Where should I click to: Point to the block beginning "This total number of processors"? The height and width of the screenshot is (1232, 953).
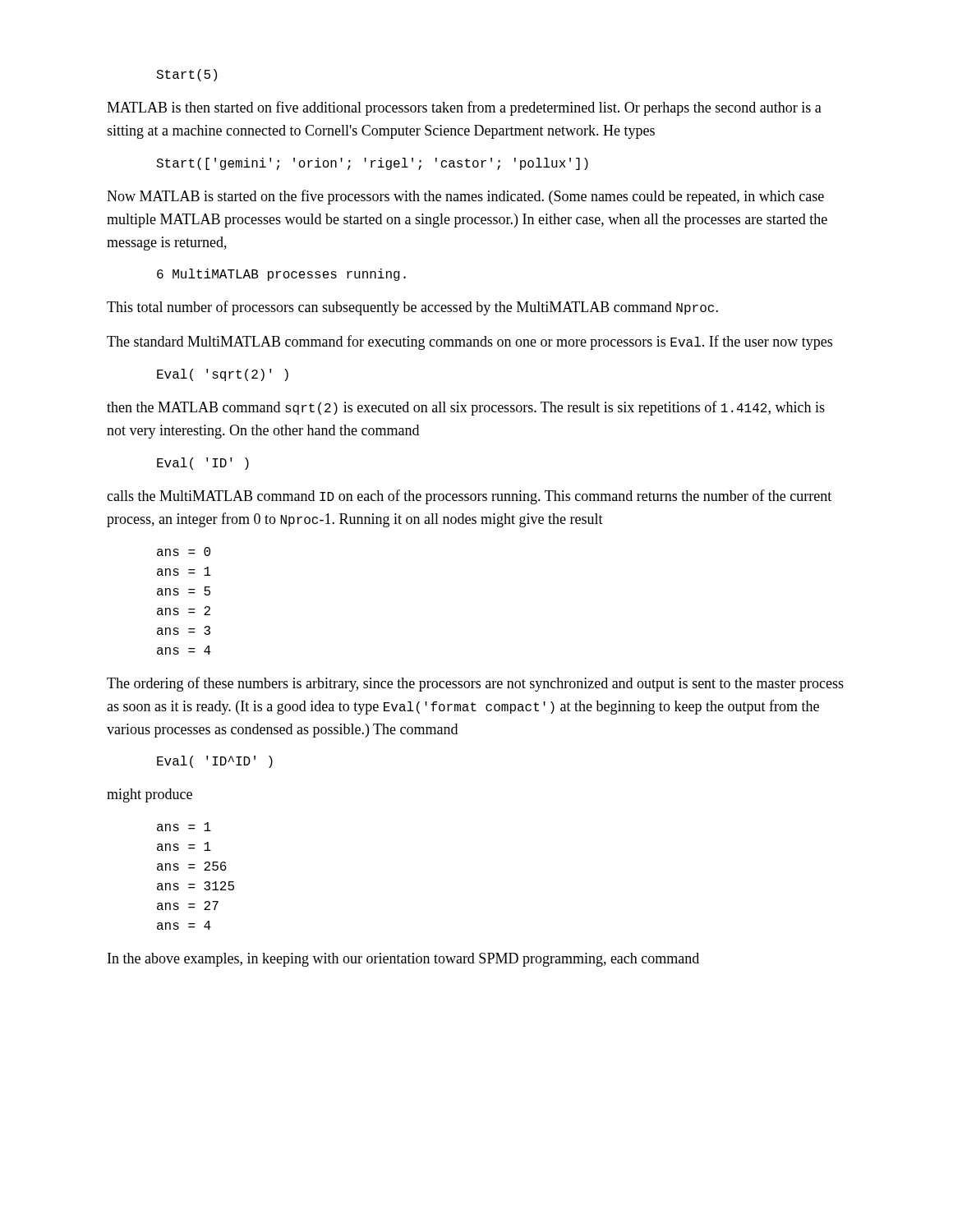point(413,308)
